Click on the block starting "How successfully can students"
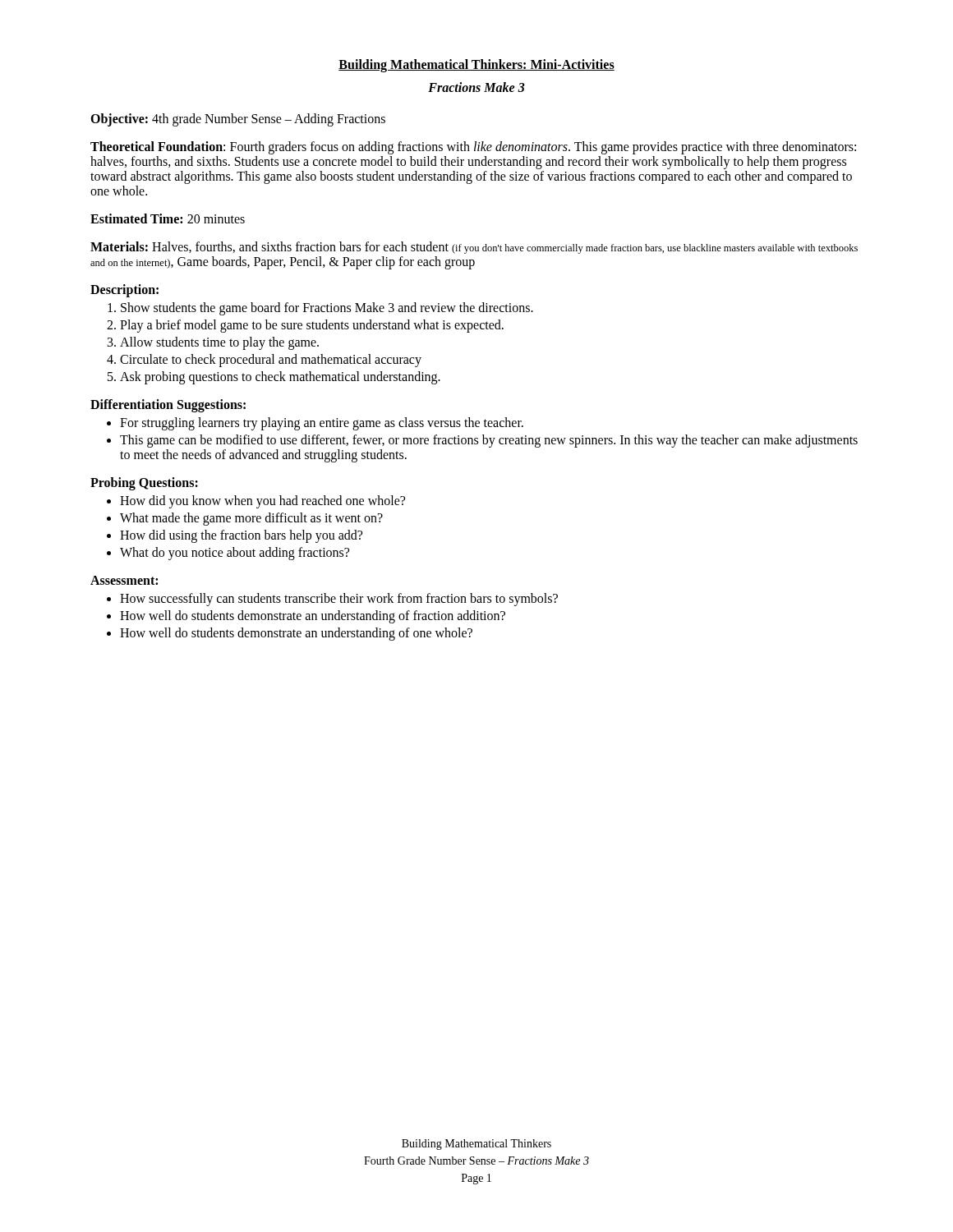Screen dimensions: 1232x953 491,599
